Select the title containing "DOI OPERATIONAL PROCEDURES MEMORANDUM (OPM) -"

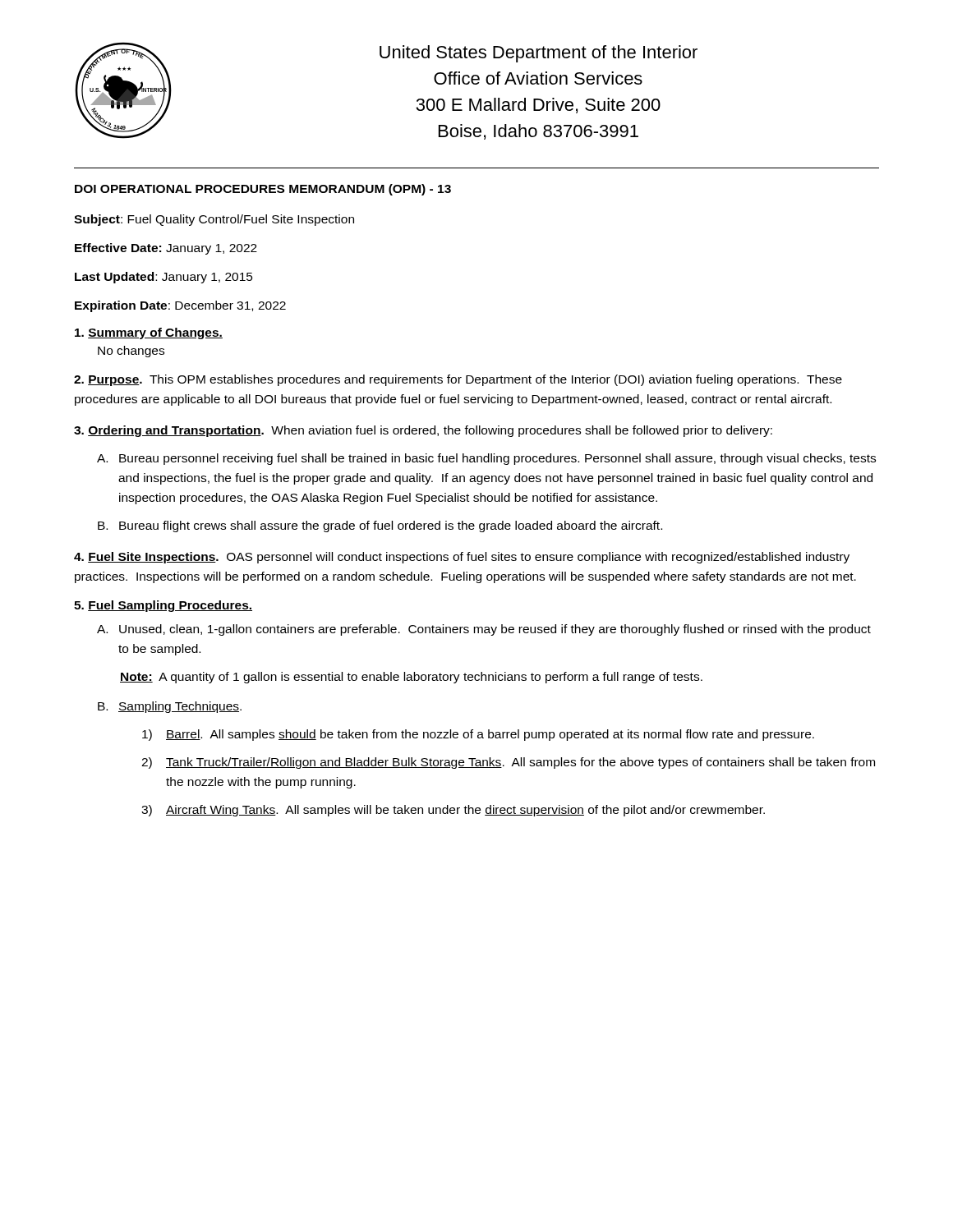(263, 188)
